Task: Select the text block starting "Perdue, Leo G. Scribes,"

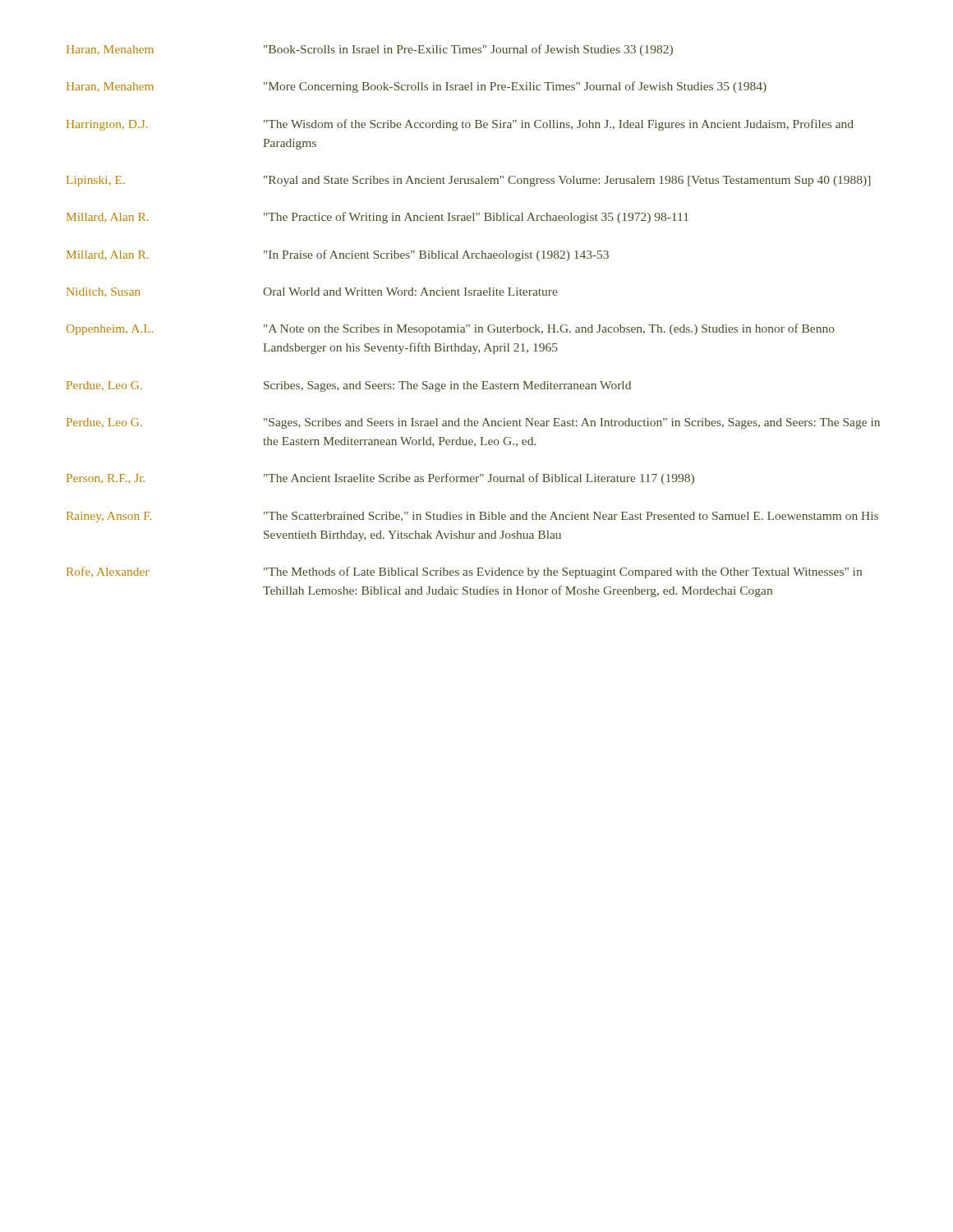Action: pyautogui.click(x=476, y=384)
